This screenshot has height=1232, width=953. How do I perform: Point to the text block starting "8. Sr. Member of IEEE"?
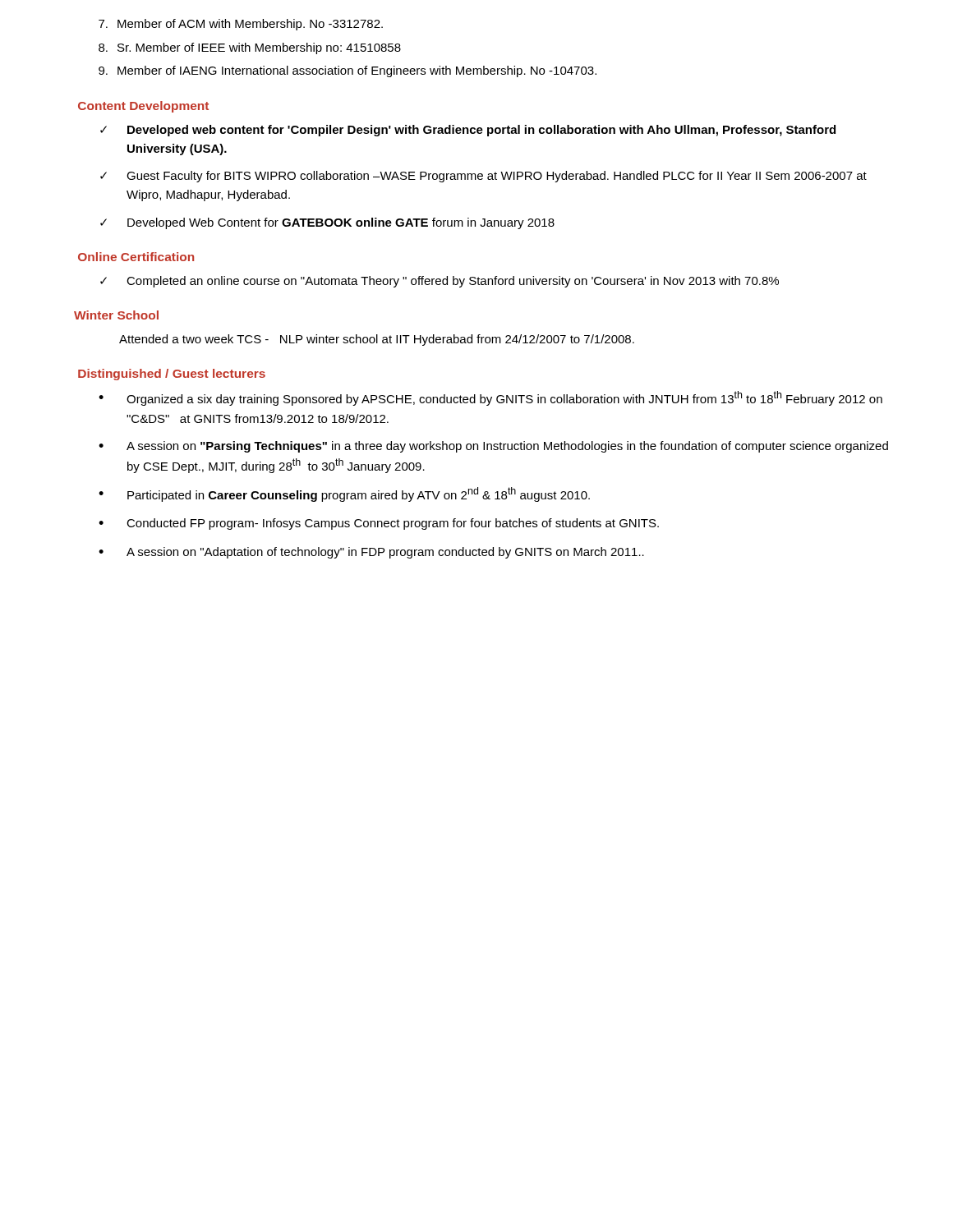tap(237, 47)
